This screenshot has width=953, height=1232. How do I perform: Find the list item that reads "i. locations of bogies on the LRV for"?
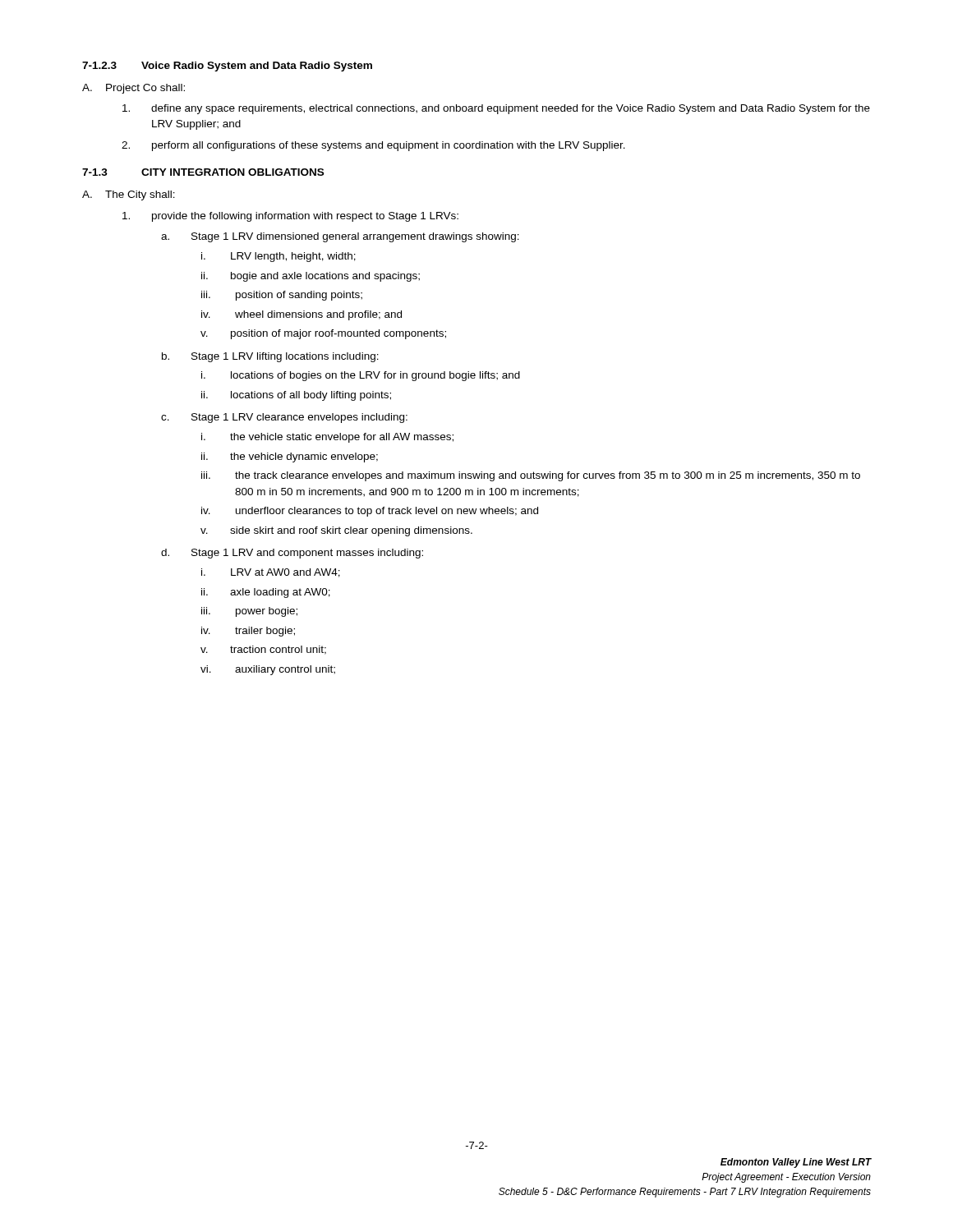(361, 376)
